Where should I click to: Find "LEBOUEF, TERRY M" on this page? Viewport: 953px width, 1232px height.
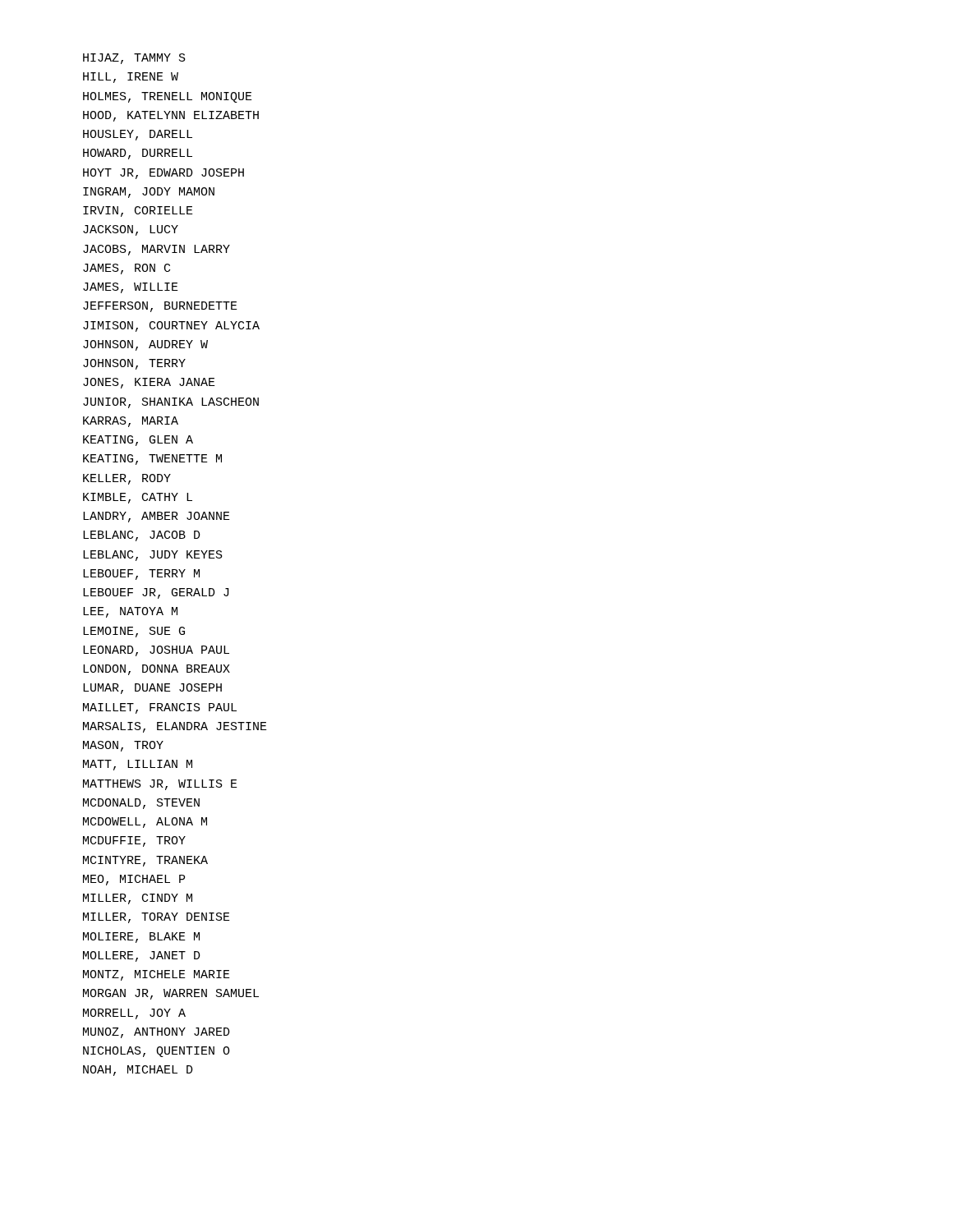click(141, 574)
